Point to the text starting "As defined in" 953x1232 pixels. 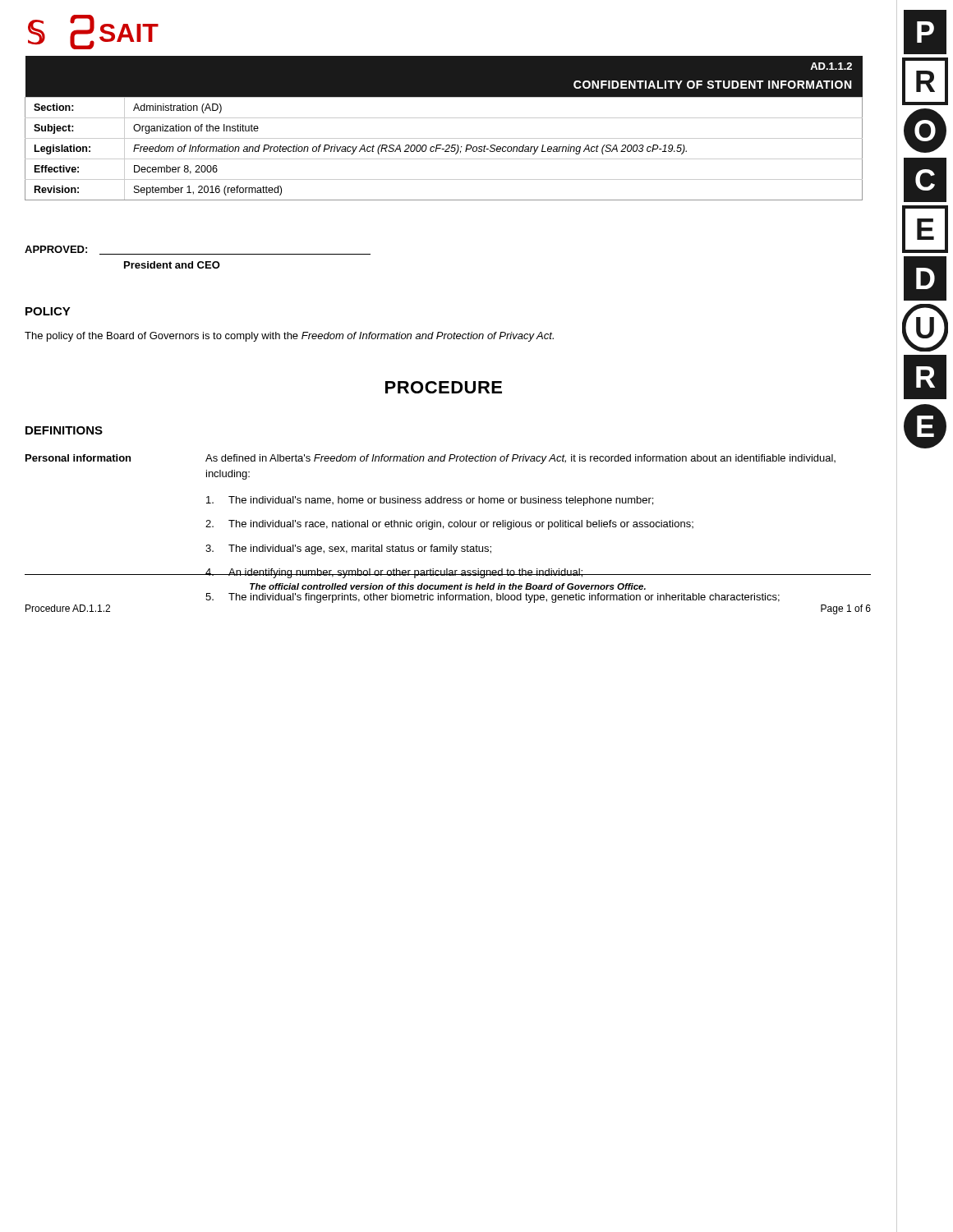[x=521, y=465]
